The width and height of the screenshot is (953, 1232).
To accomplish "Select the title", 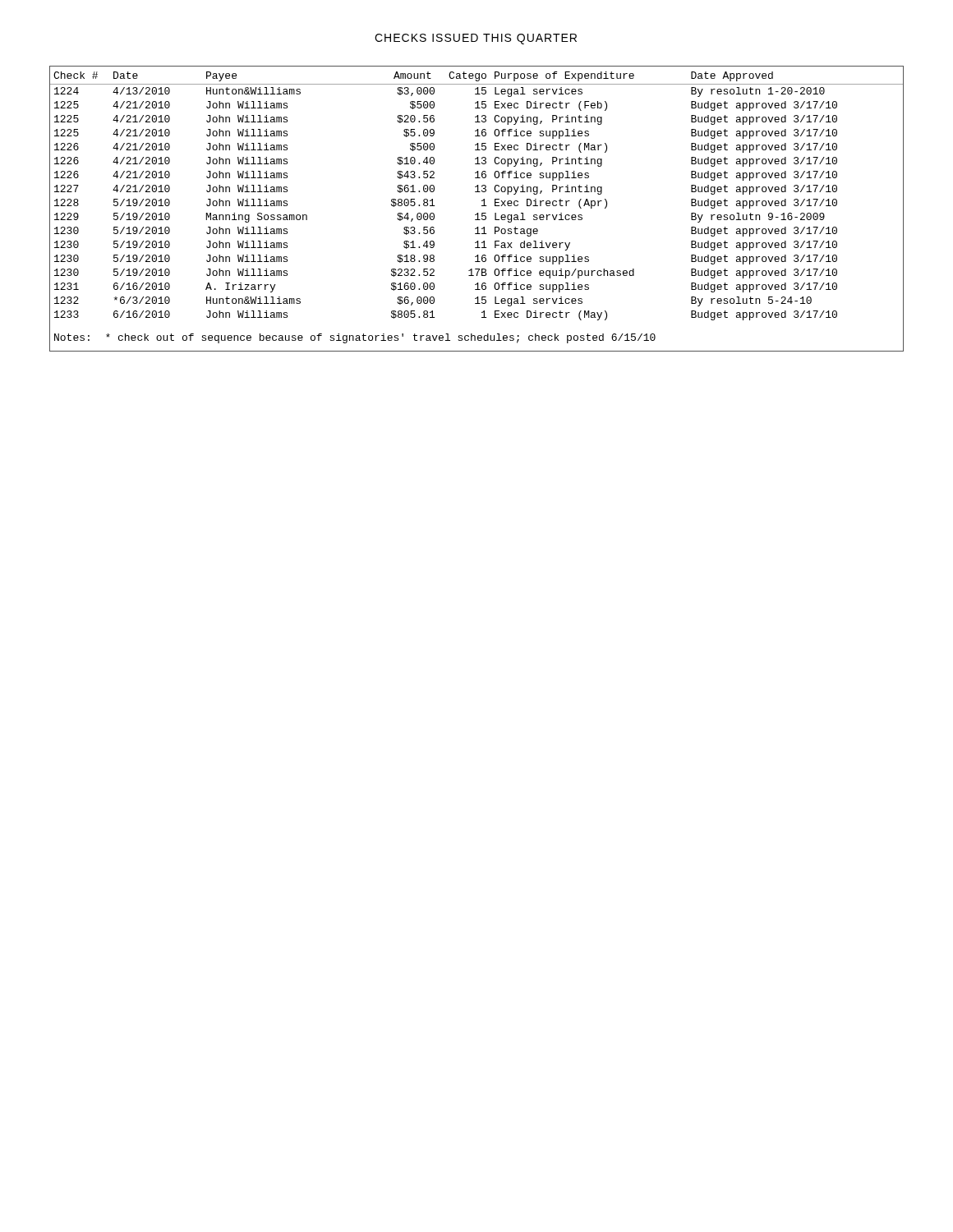I will (476, 38).
